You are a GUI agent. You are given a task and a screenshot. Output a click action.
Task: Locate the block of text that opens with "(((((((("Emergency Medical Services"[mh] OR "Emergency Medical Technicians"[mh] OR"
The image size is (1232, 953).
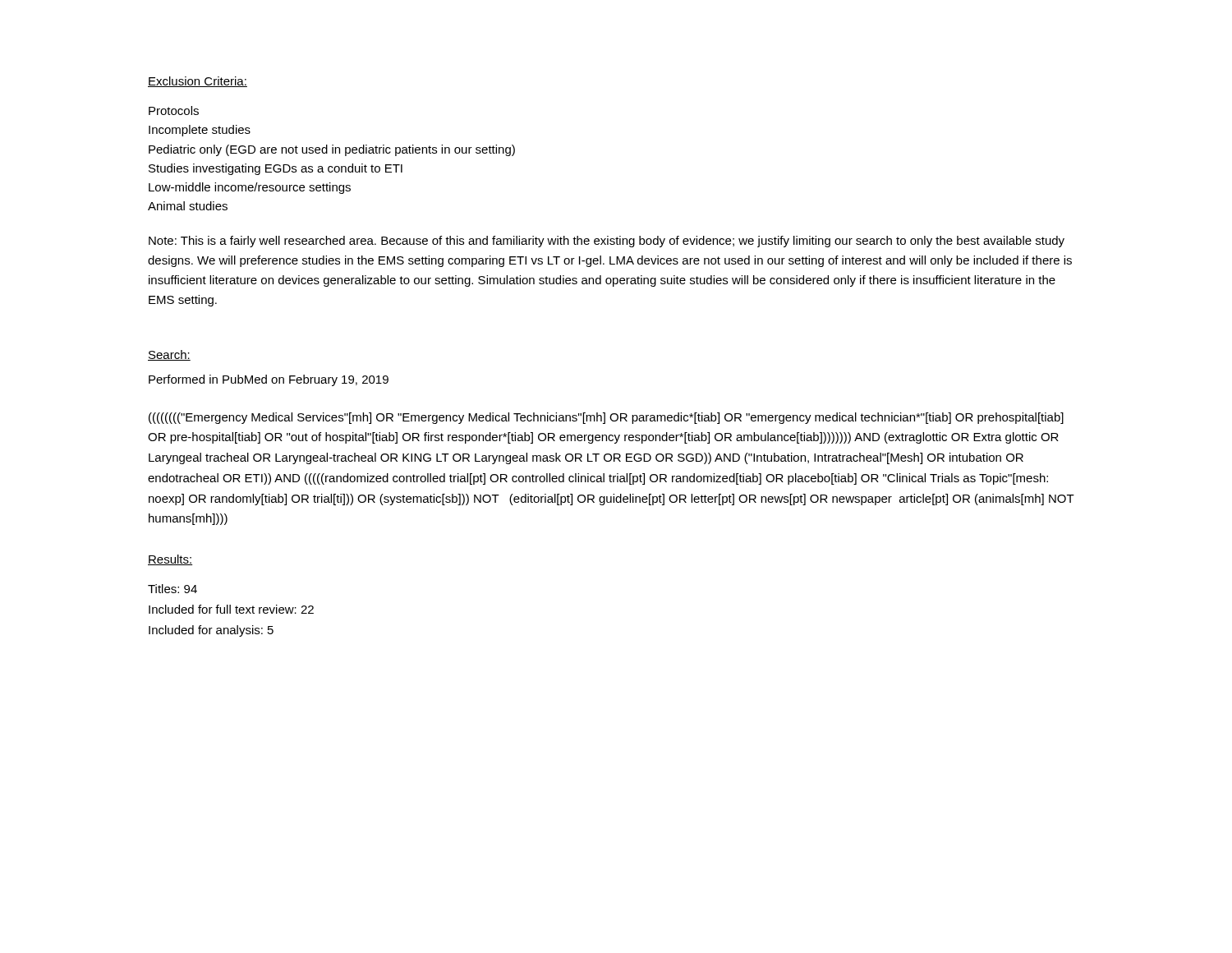(611, 467)
